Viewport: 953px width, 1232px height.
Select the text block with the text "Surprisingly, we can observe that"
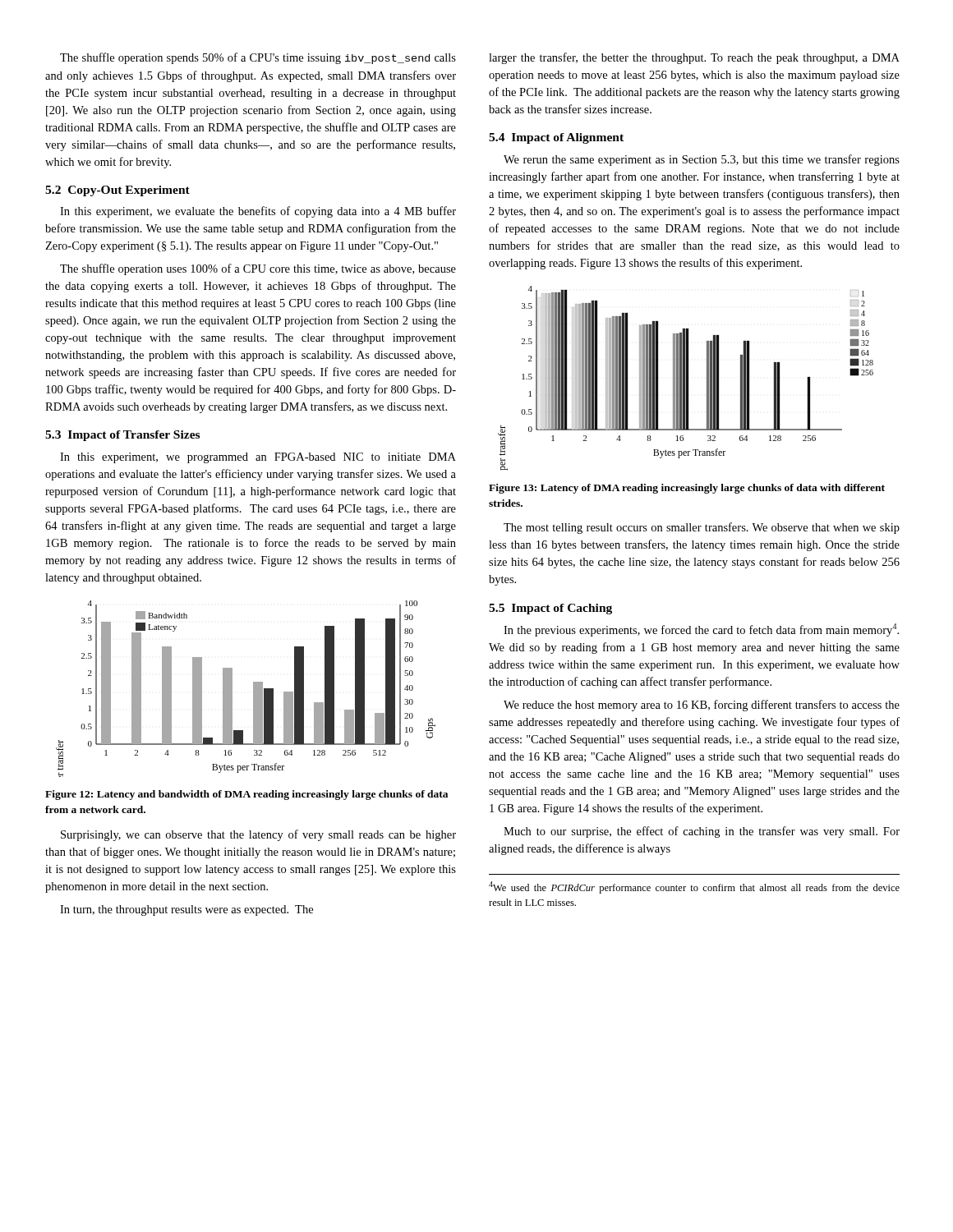251,872
